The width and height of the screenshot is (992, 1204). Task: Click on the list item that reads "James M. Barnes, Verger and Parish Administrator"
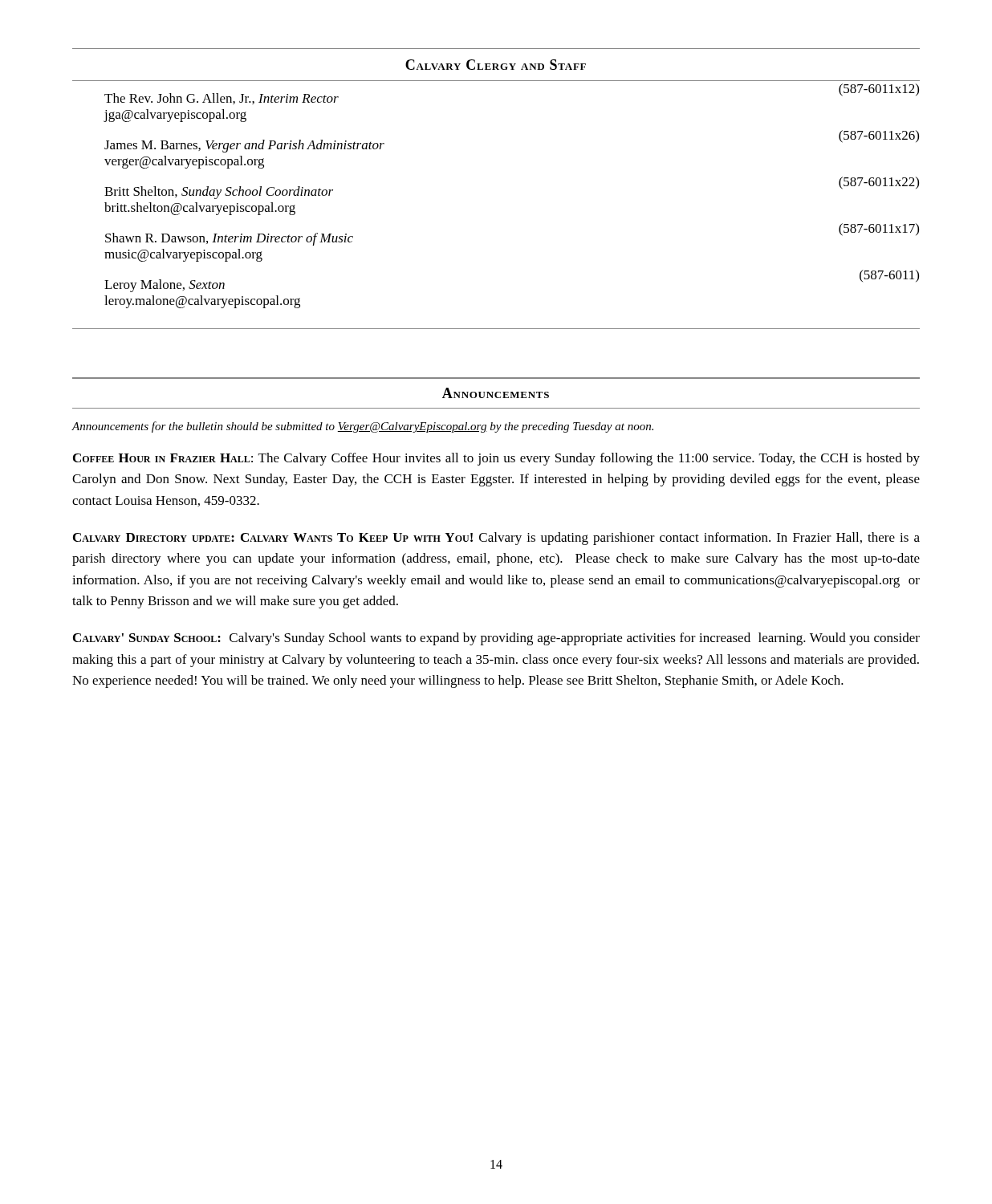[x=244, y=146]
